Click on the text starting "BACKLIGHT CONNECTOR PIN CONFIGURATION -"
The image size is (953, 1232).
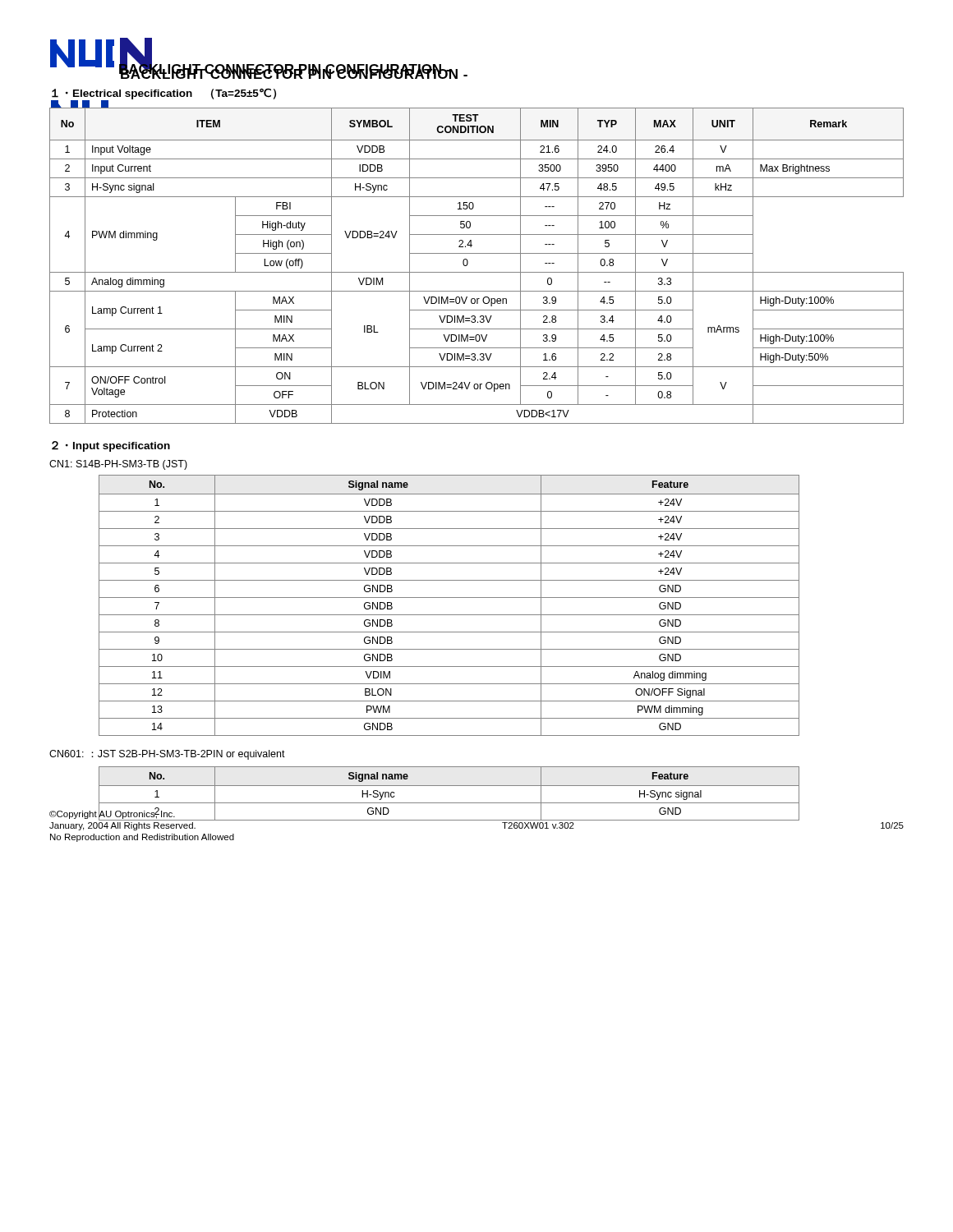[284, 69]
